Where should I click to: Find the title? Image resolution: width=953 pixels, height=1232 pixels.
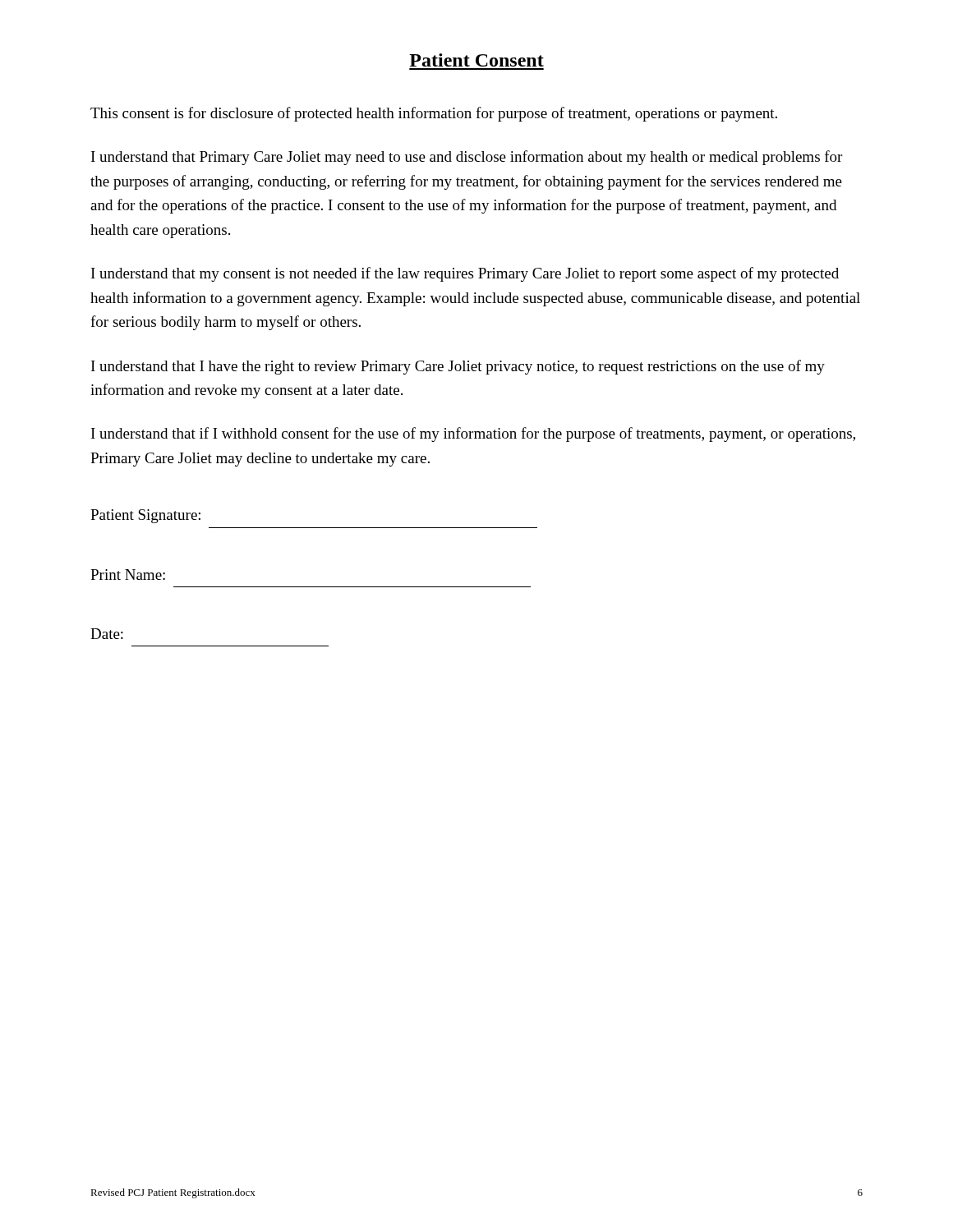[x=476, y=60]
